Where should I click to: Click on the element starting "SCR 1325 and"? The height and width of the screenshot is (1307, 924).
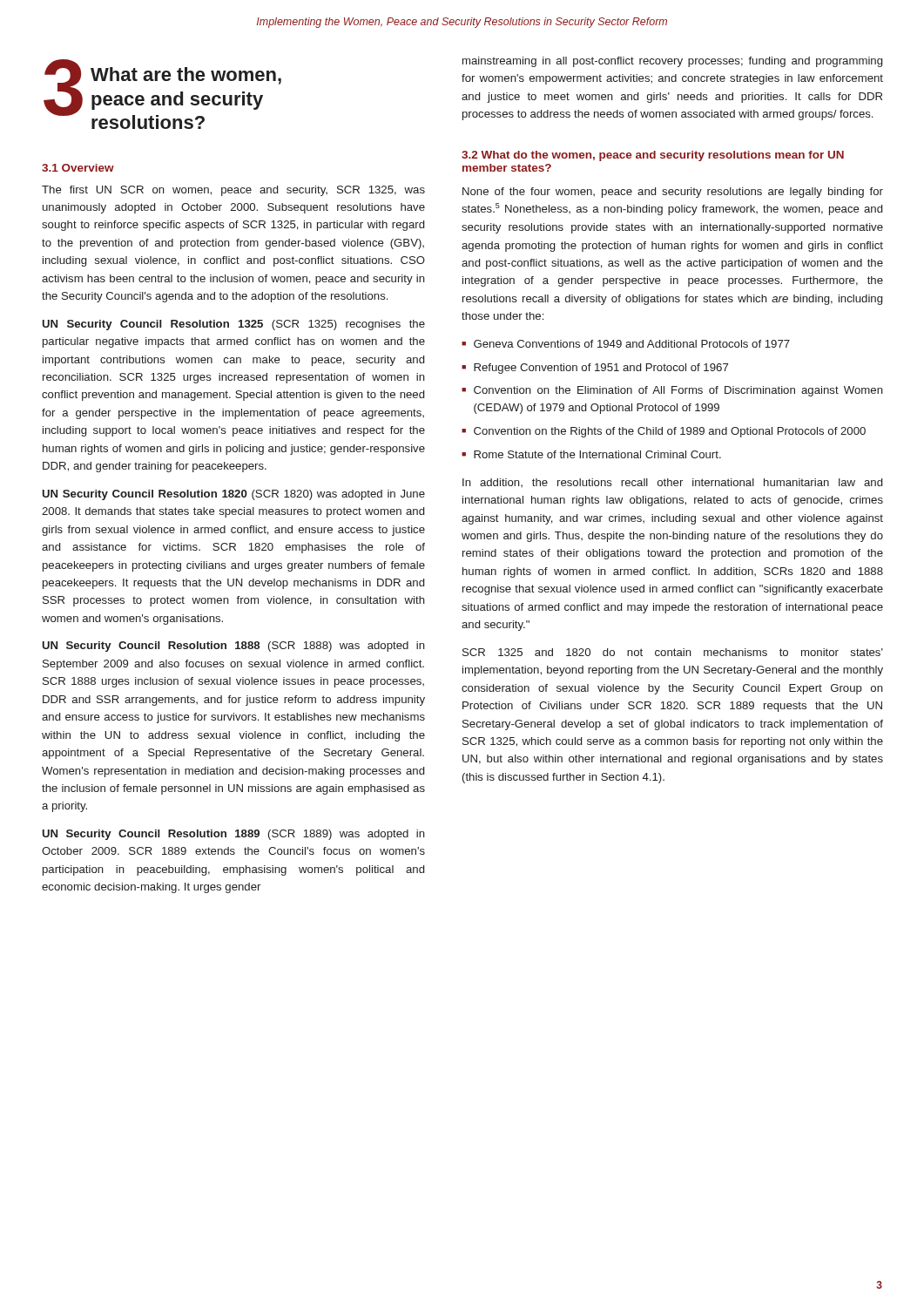(672, 715)
